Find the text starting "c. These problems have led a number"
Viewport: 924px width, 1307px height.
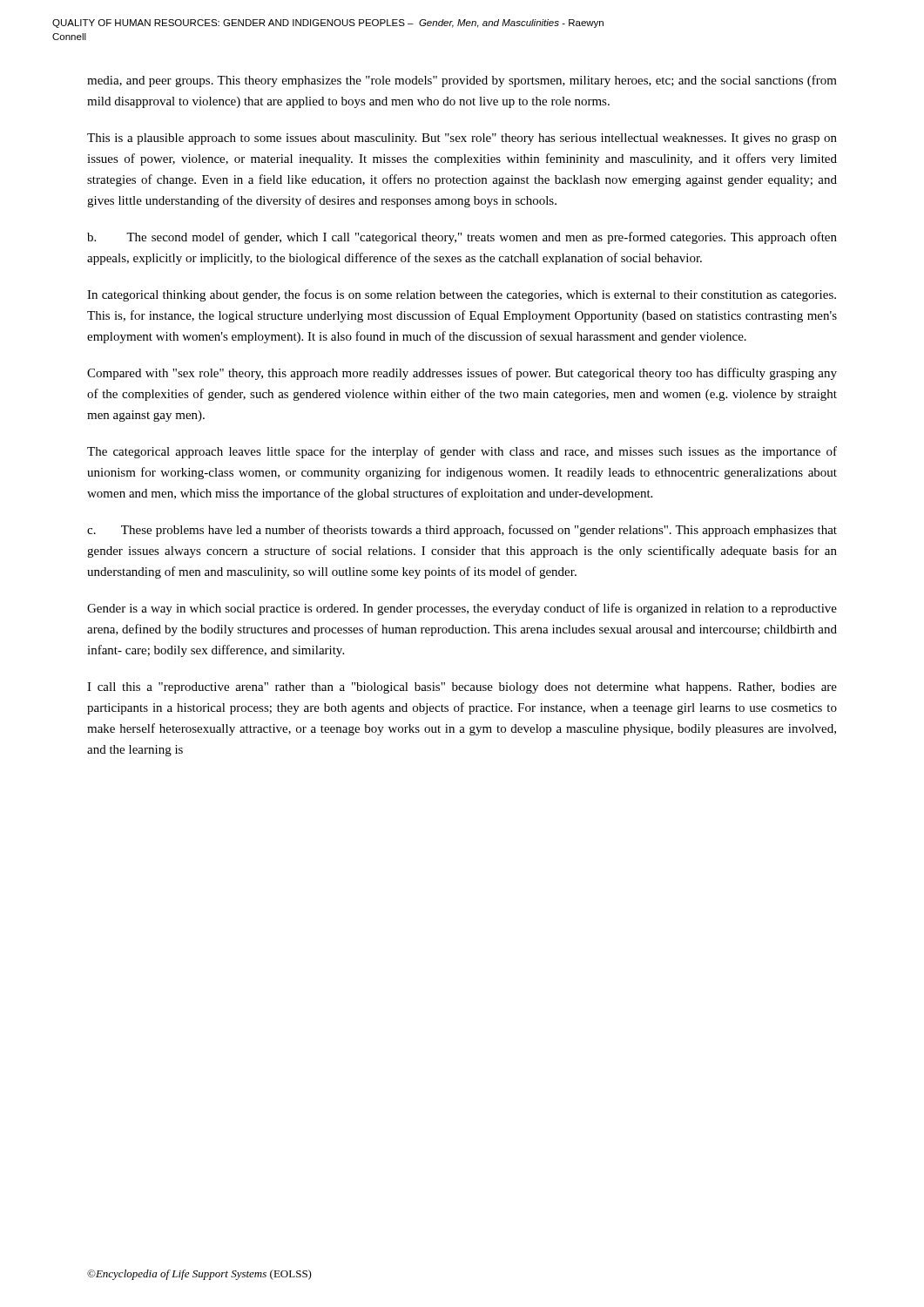(x=462, y=551)
